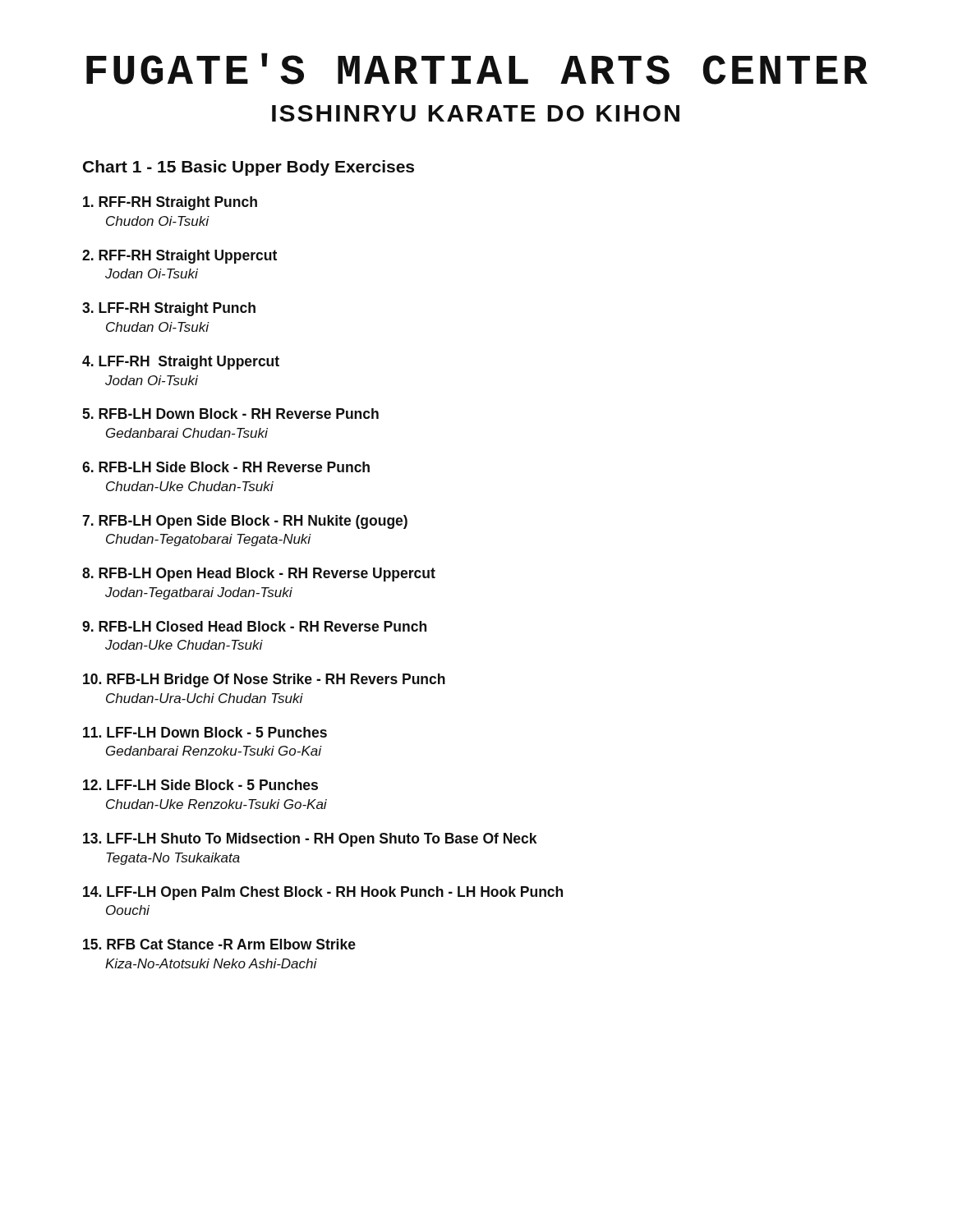Locate the list item containing "14. LFF-LH Open"
Image resolution: width=953 pixels, height=1232 pixels.
tap(476, 902)
